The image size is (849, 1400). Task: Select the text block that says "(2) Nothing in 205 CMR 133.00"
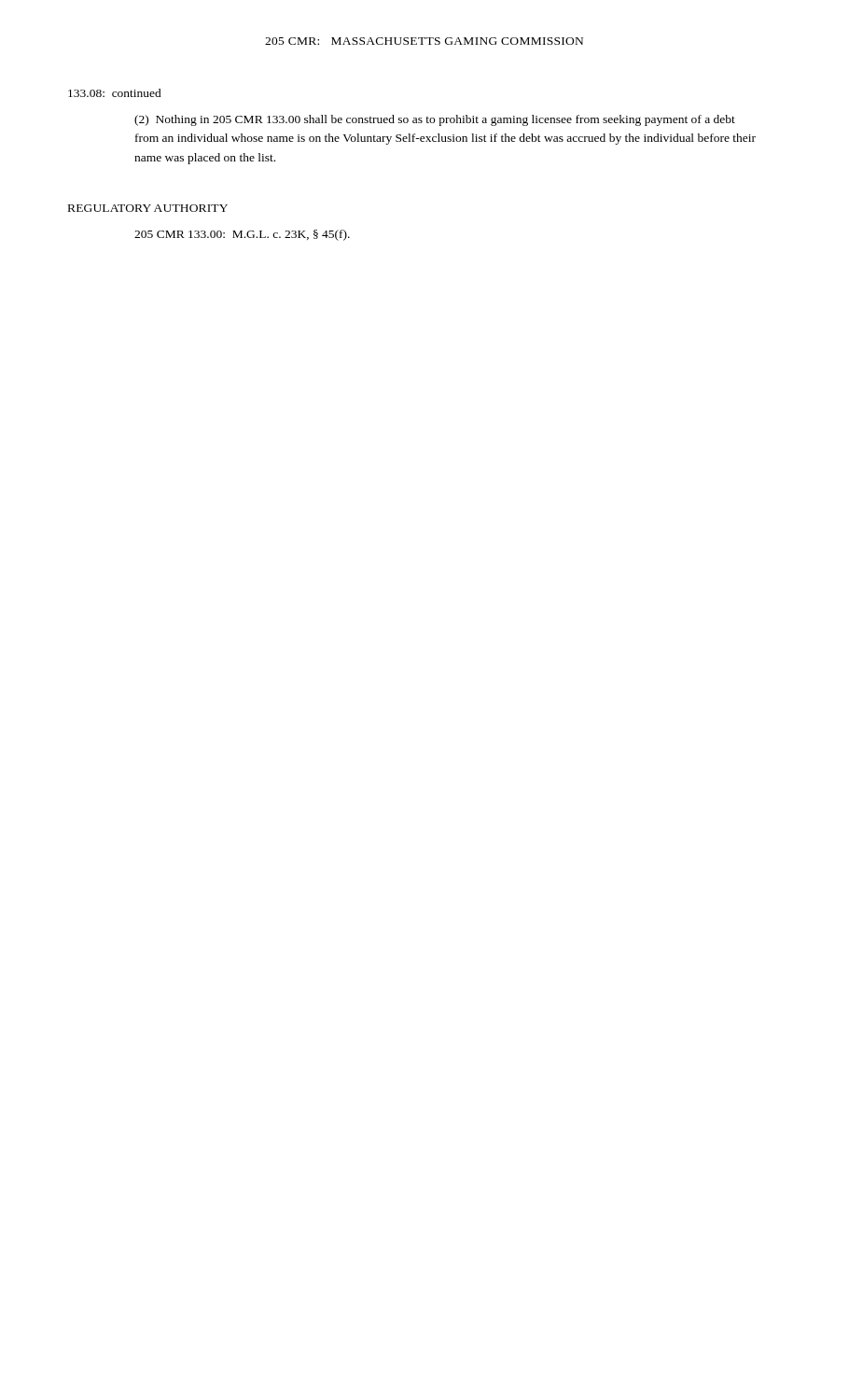(445, 138)
